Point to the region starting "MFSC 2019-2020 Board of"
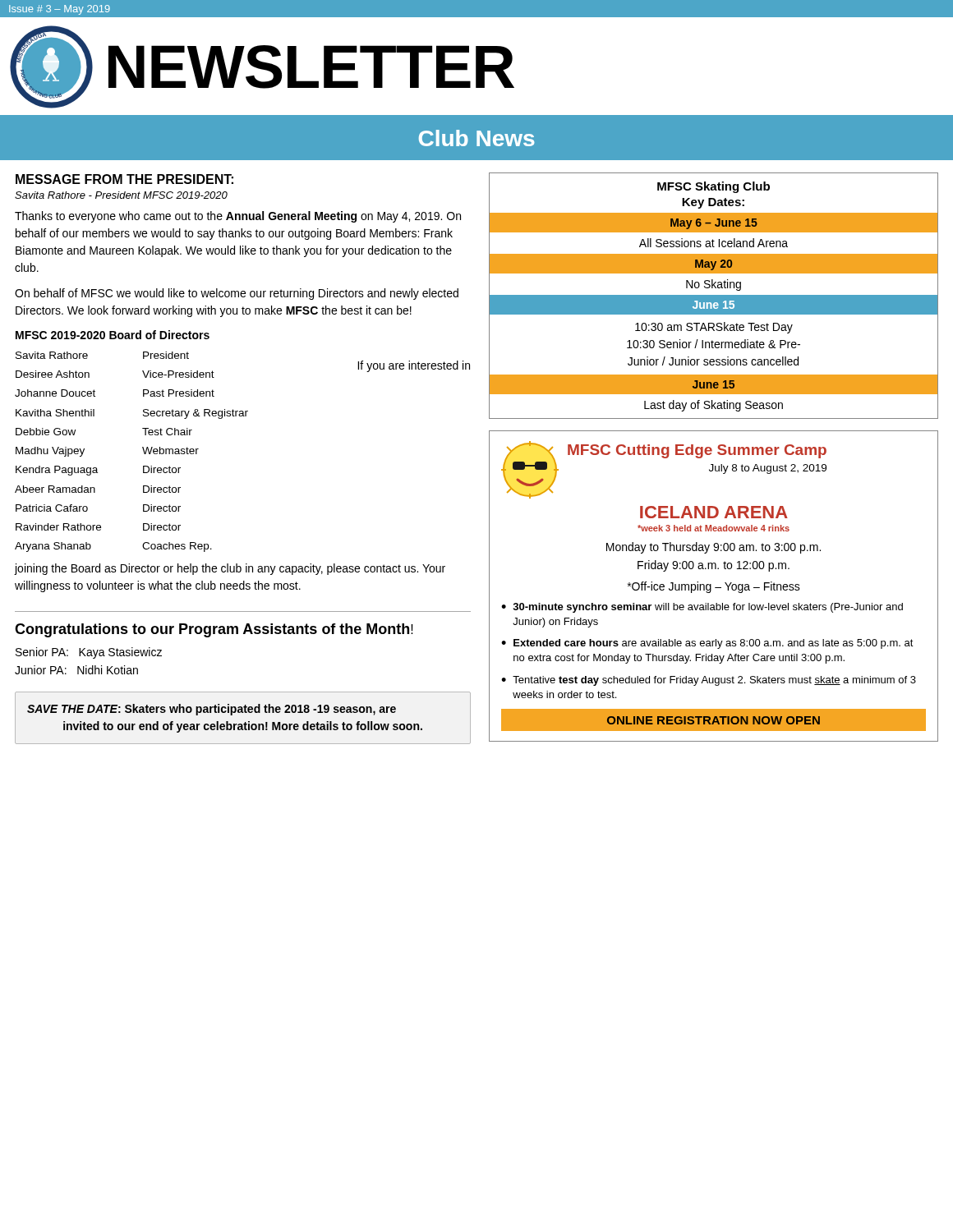Image resolution: width=953 pixels, height=1232 pixels. tap(112, 335)
